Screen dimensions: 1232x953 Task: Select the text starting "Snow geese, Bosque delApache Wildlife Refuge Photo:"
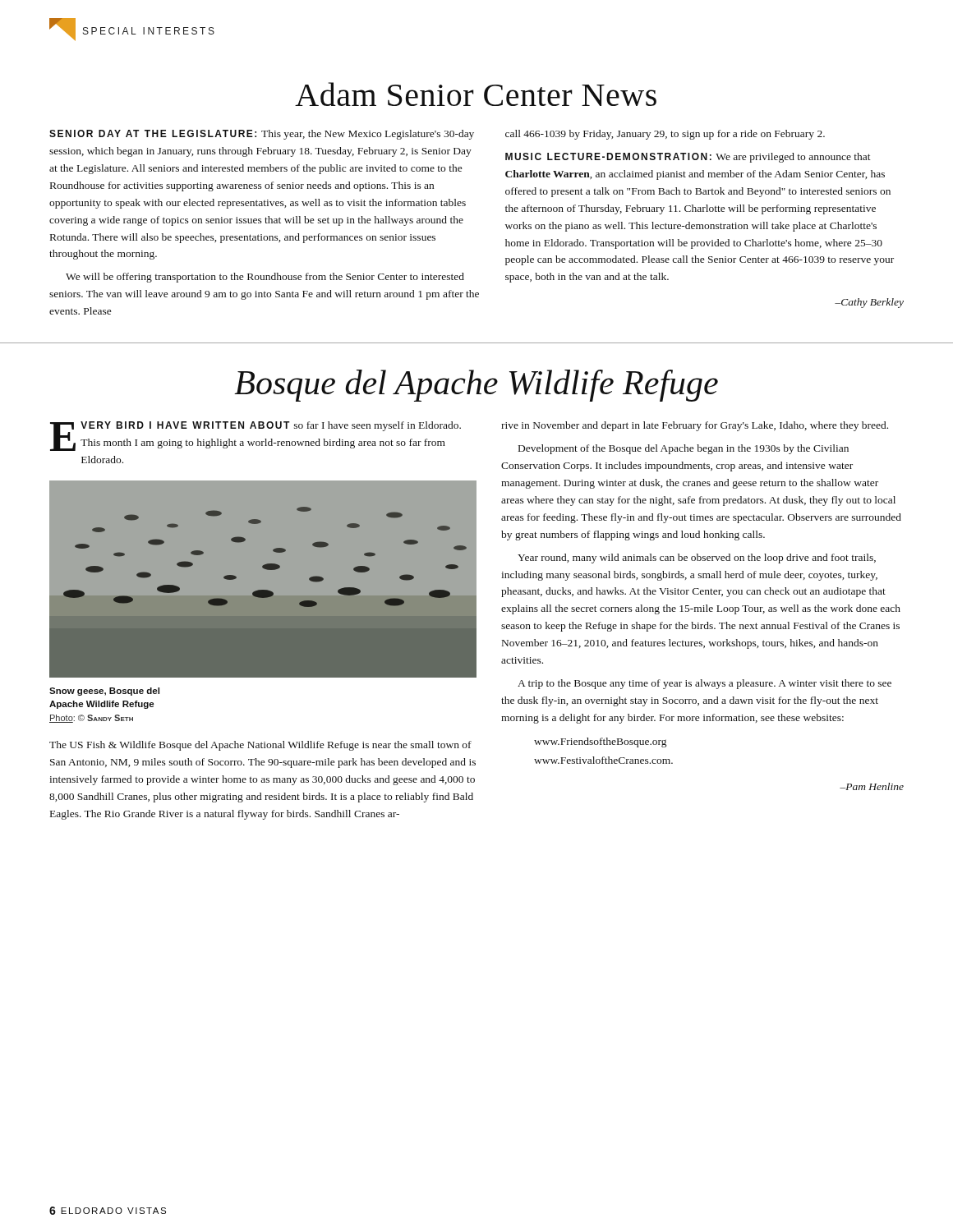[x=104, y=692]
